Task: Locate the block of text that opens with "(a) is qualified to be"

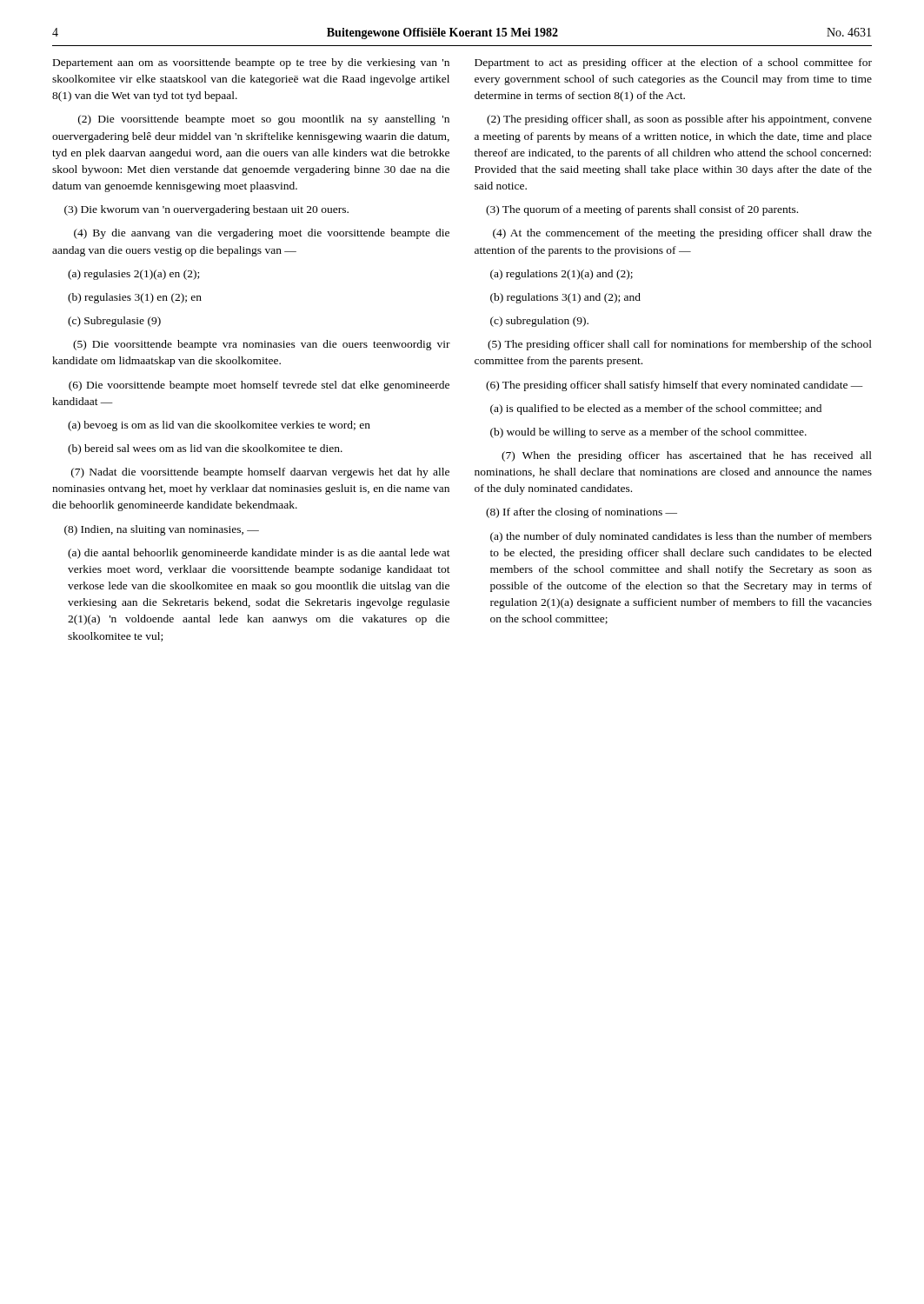Action: coord(681,408)
